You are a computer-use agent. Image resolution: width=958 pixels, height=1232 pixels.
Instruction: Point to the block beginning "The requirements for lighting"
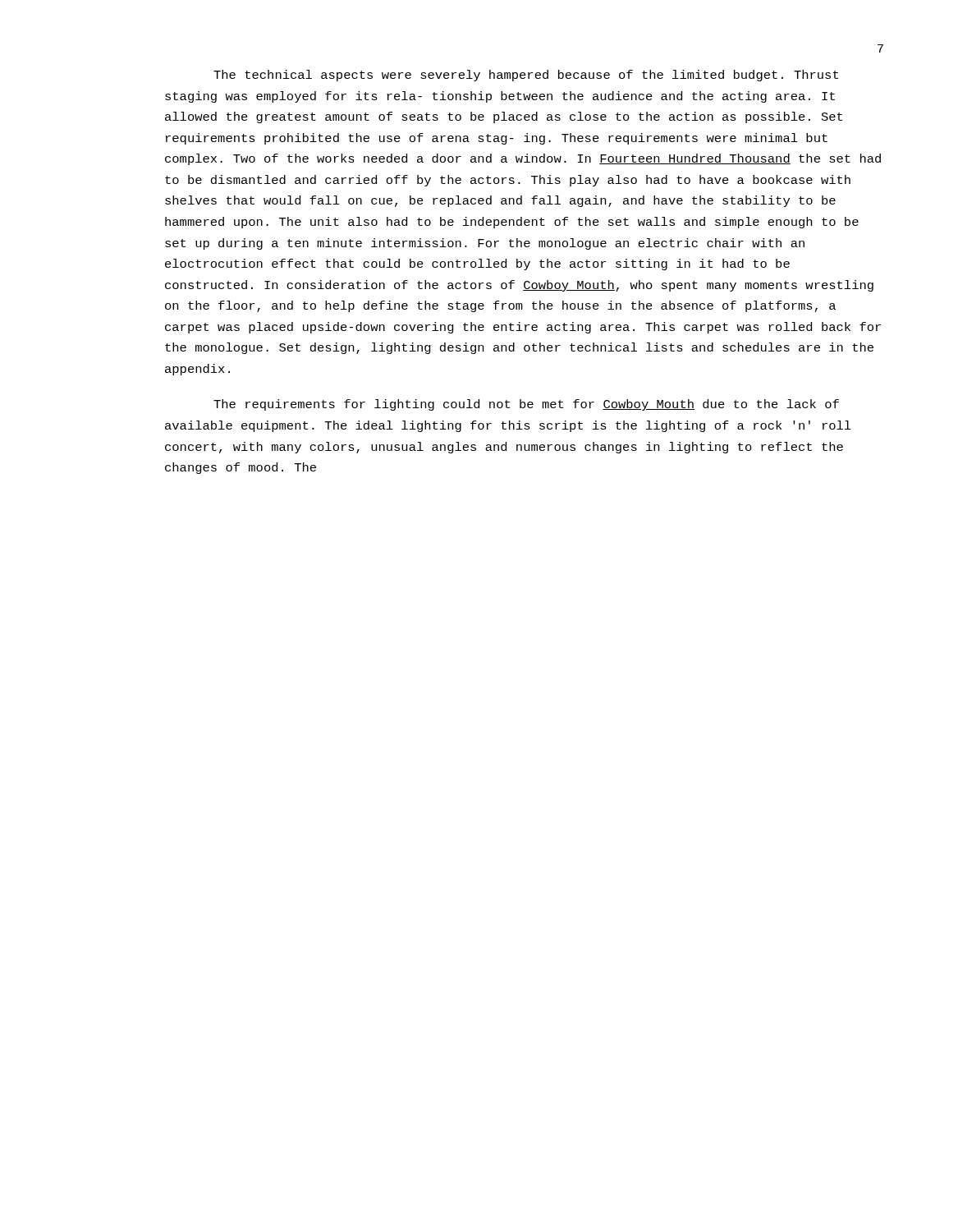(x=508, y=437)
